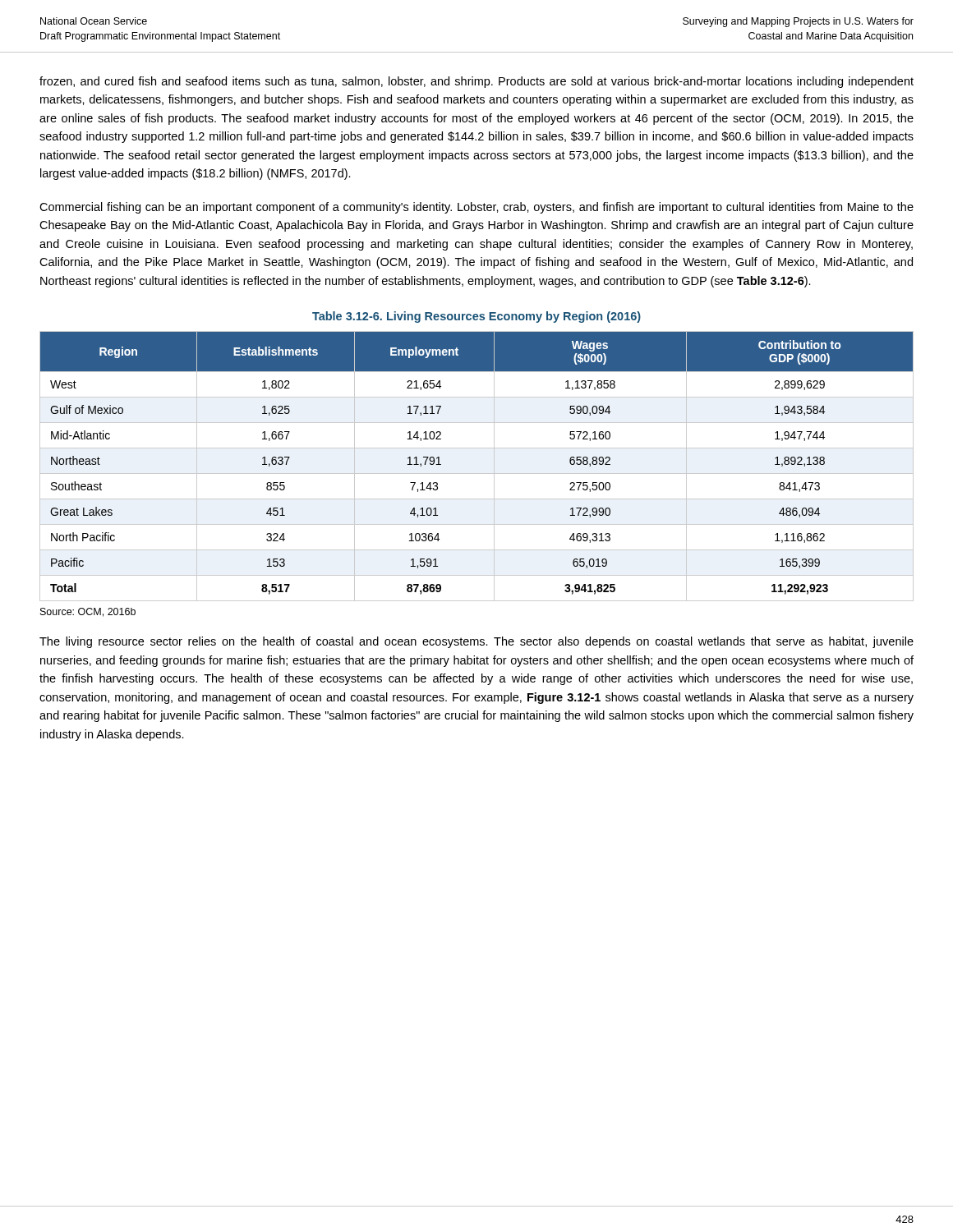
Task: Locate the caption that opens with "Table 3.12-6. Living Resources"
Action: tap(476, 316)
